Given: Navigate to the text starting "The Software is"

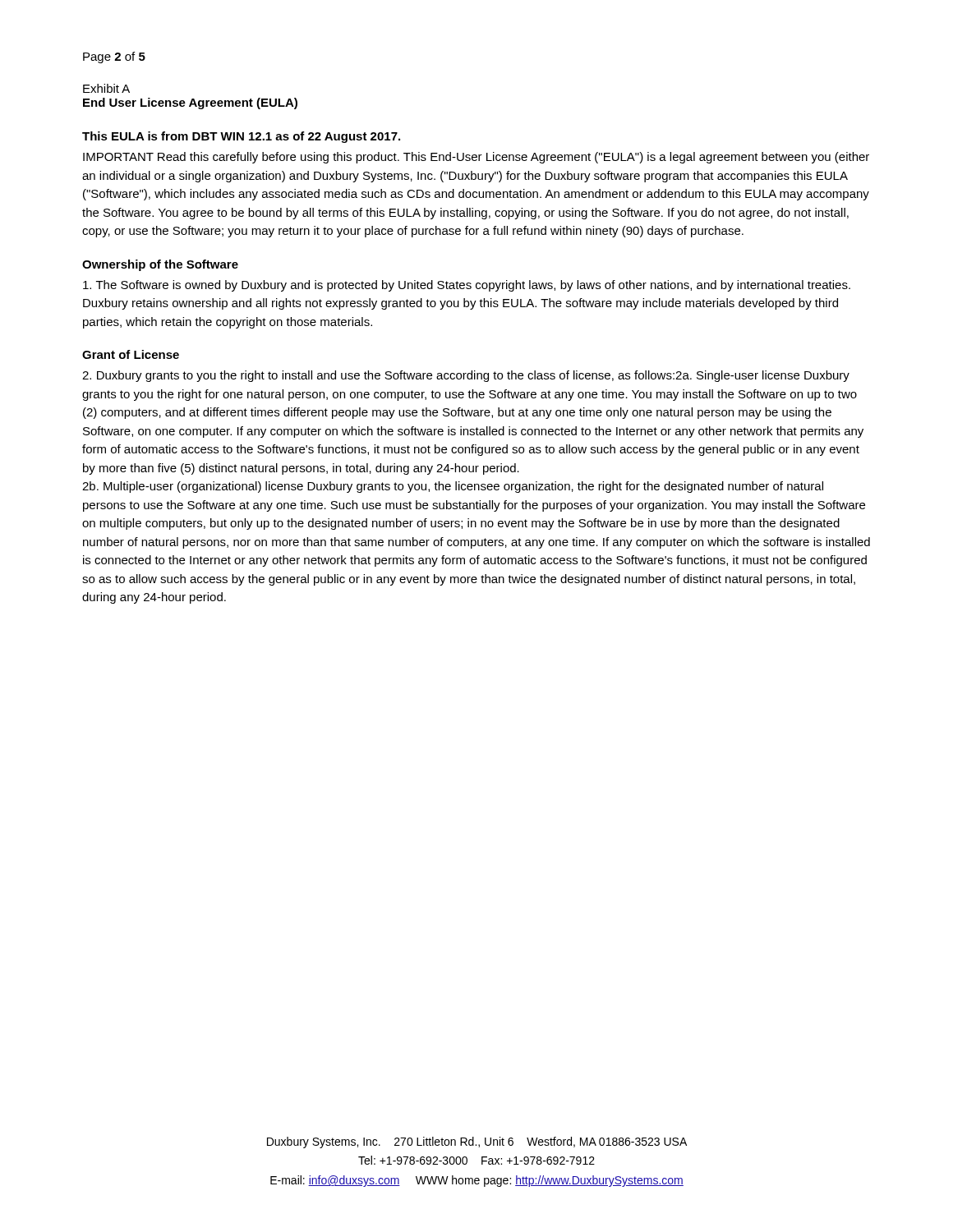Looking at the screenshot, I should click(467, 303).
